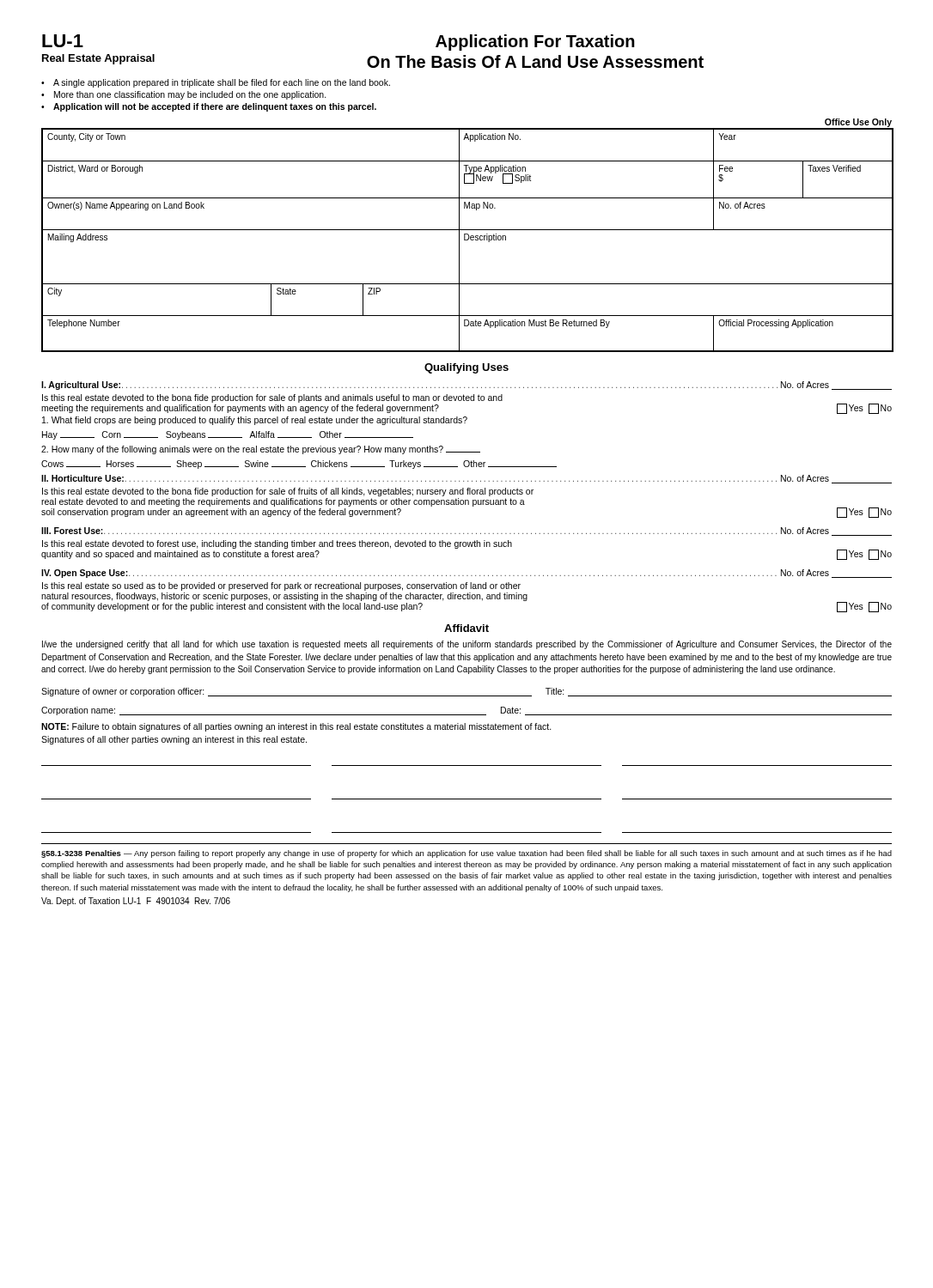Screen dimensions: 1288x933
Task: Click on the block starting "•A single application prepared"
Action: coord(216,82)
